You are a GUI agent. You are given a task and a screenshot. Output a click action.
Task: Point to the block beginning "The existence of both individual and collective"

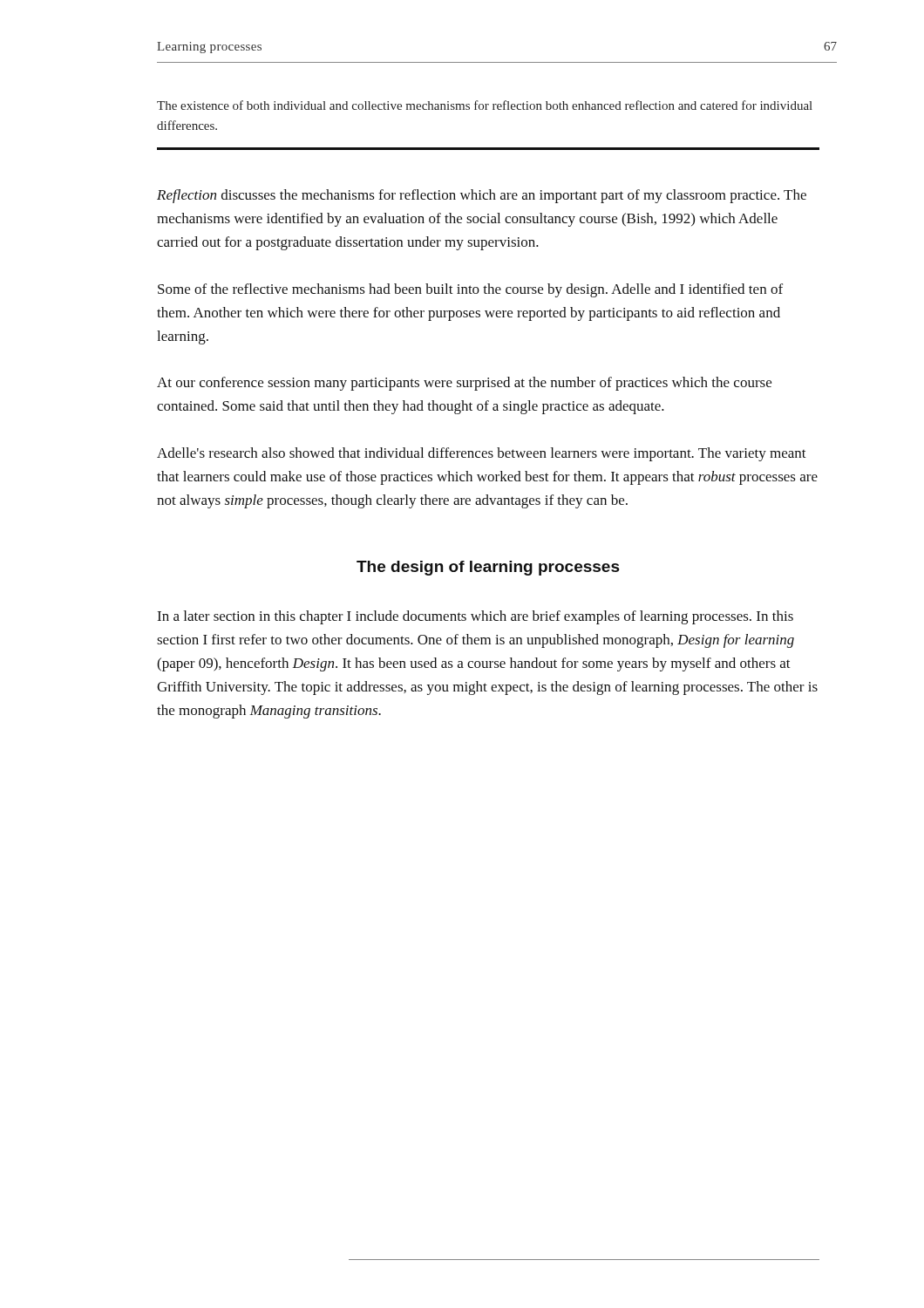(488, 115)
